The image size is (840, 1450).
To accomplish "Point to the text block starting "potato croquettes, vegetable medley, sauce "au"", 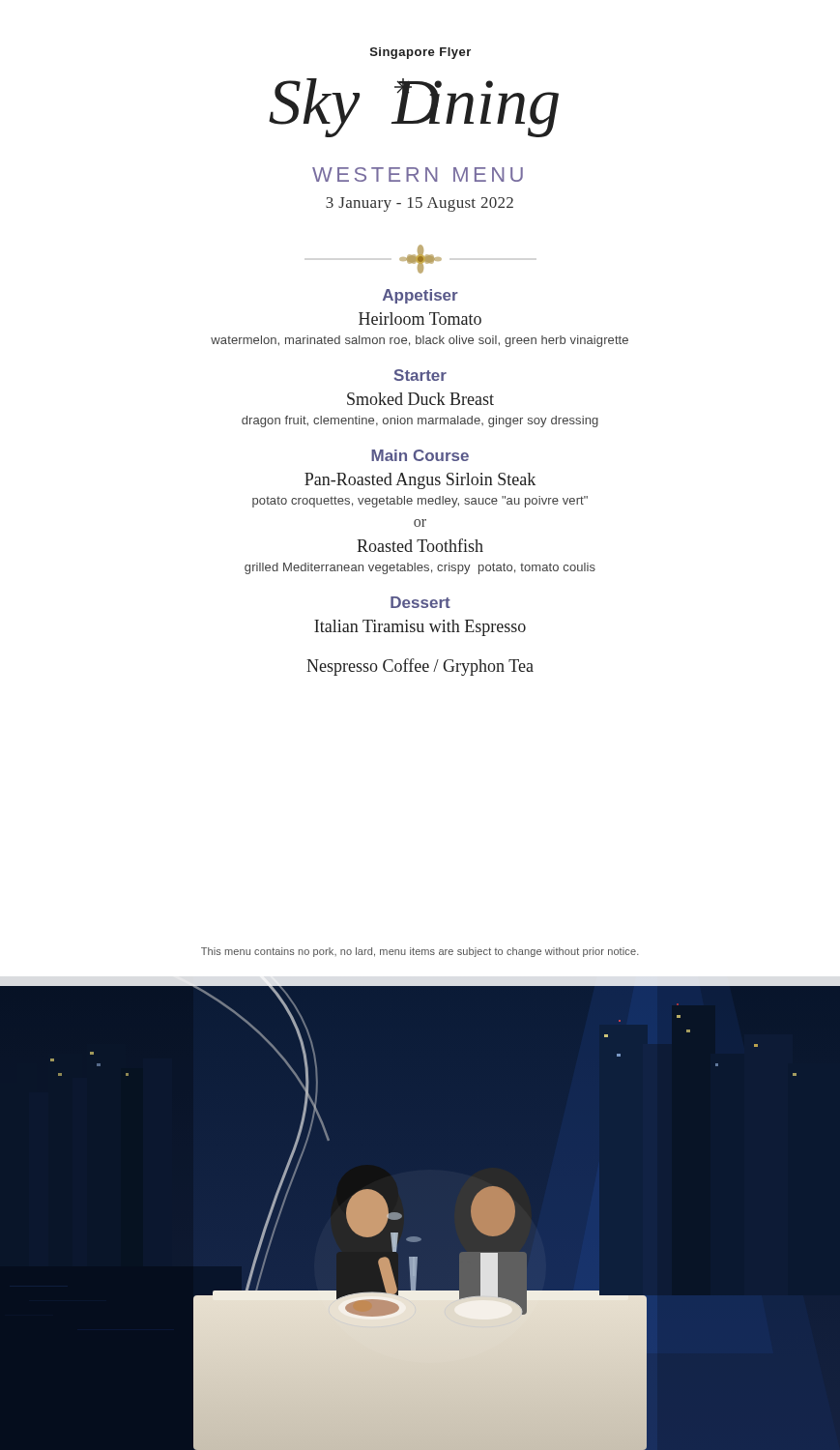I will tap(420, 500).
